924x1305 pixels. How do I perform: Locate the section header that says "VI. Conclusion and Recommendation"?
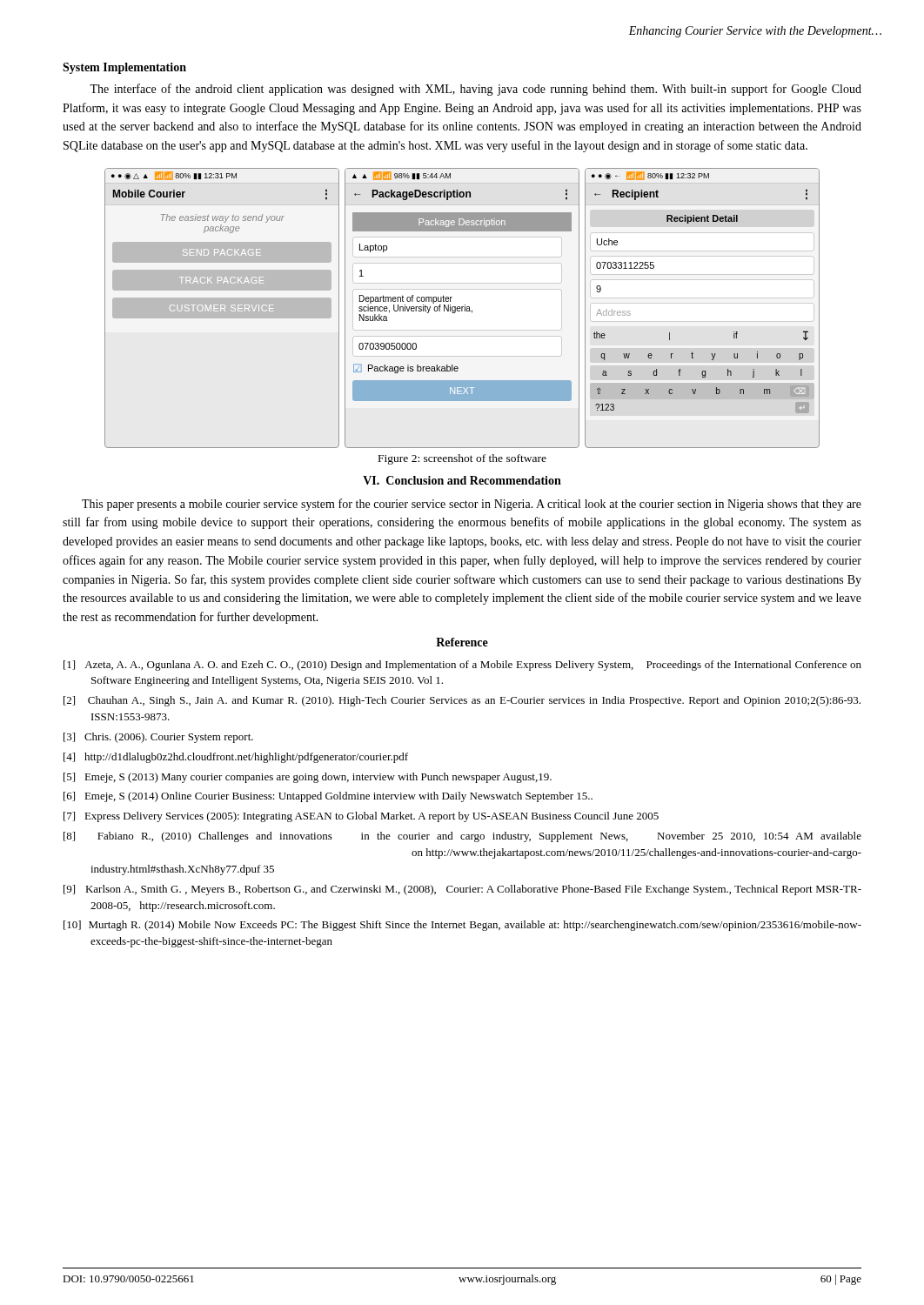(462, 481)
